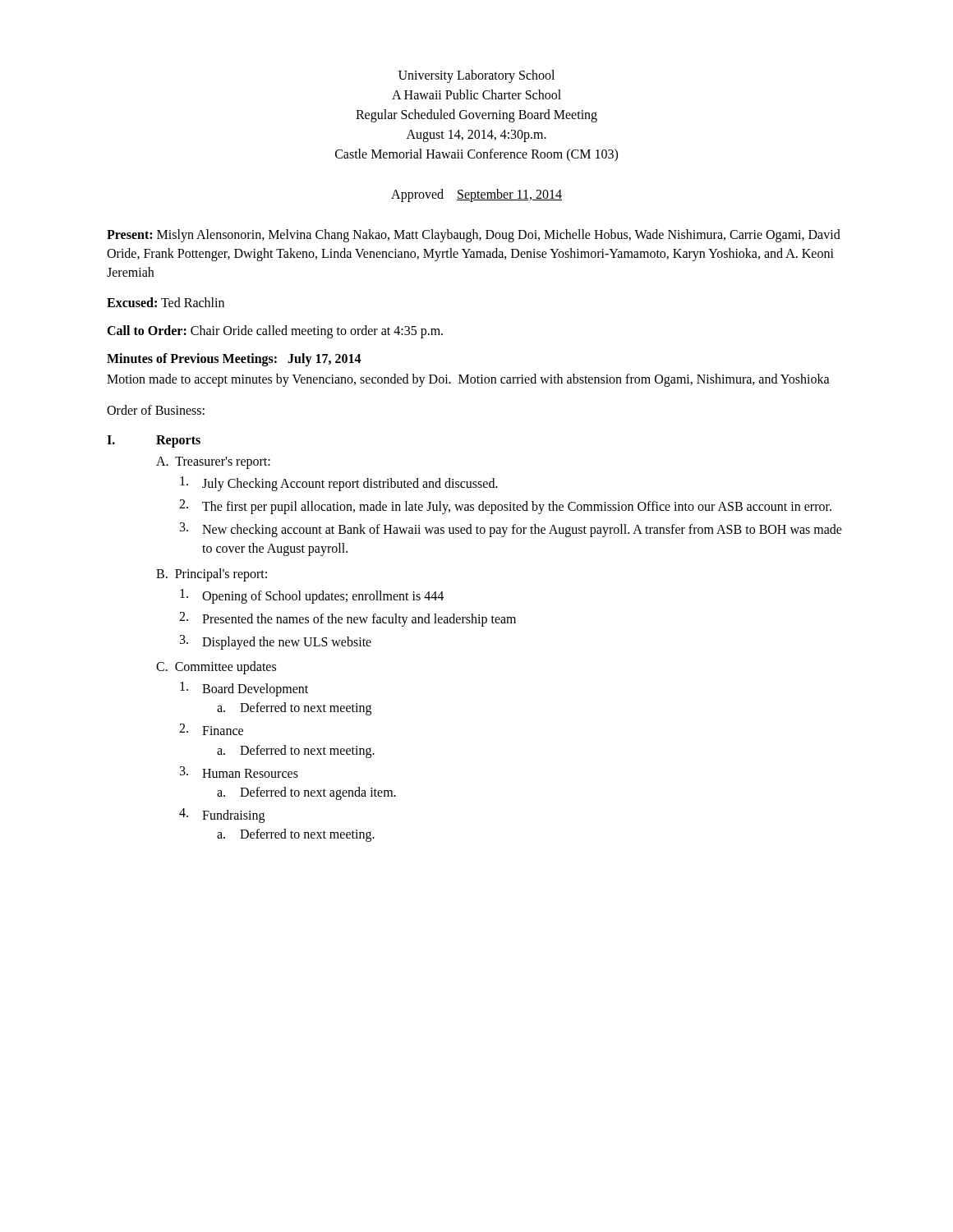Image resolution: width=953 pixels, height=1232 pixels.
Task: Select the list item with the text "A. Treasurer's report:"
Action: 214,461
